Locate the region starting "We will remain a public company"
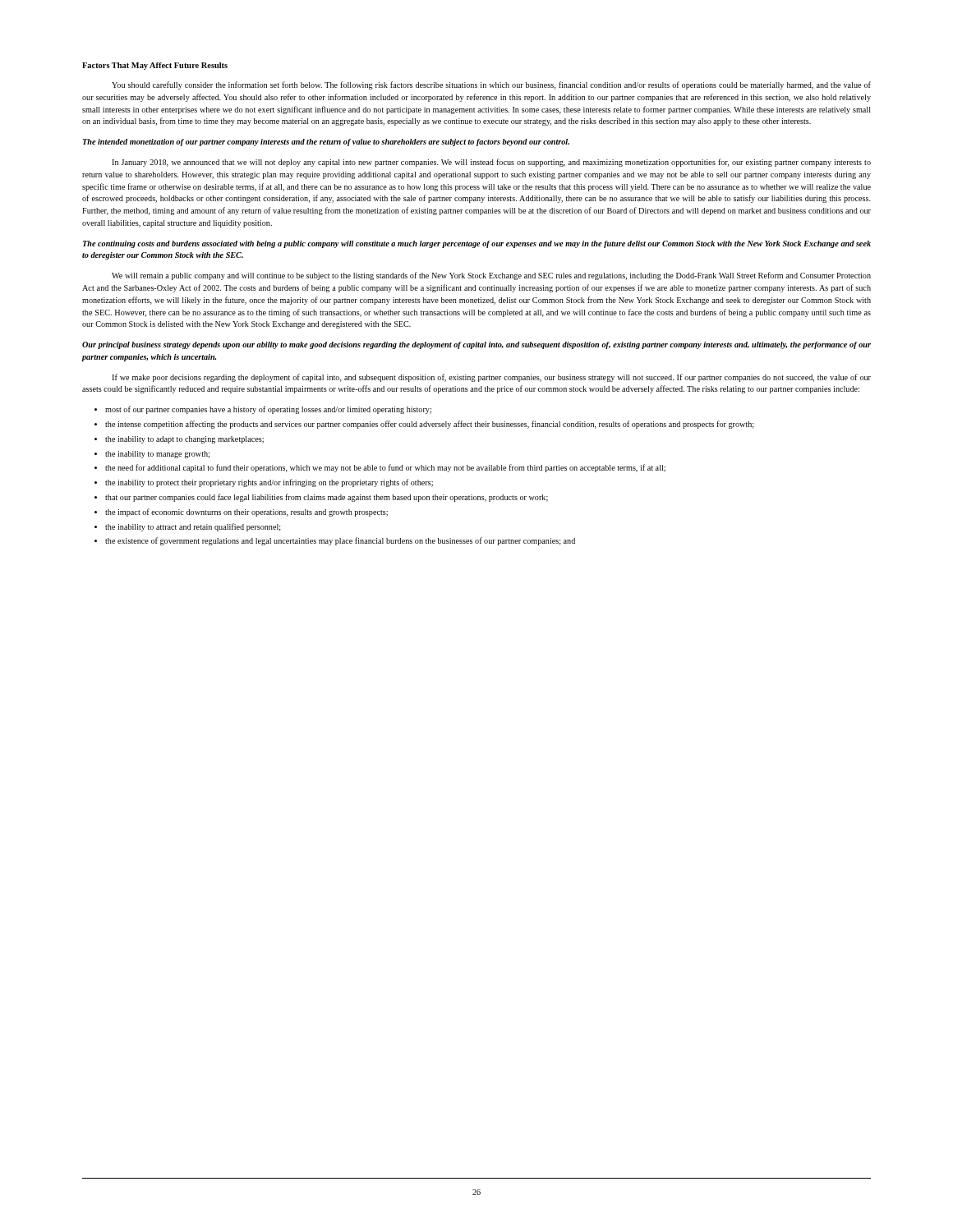953x1232 pixels. (x=476, y=301)
